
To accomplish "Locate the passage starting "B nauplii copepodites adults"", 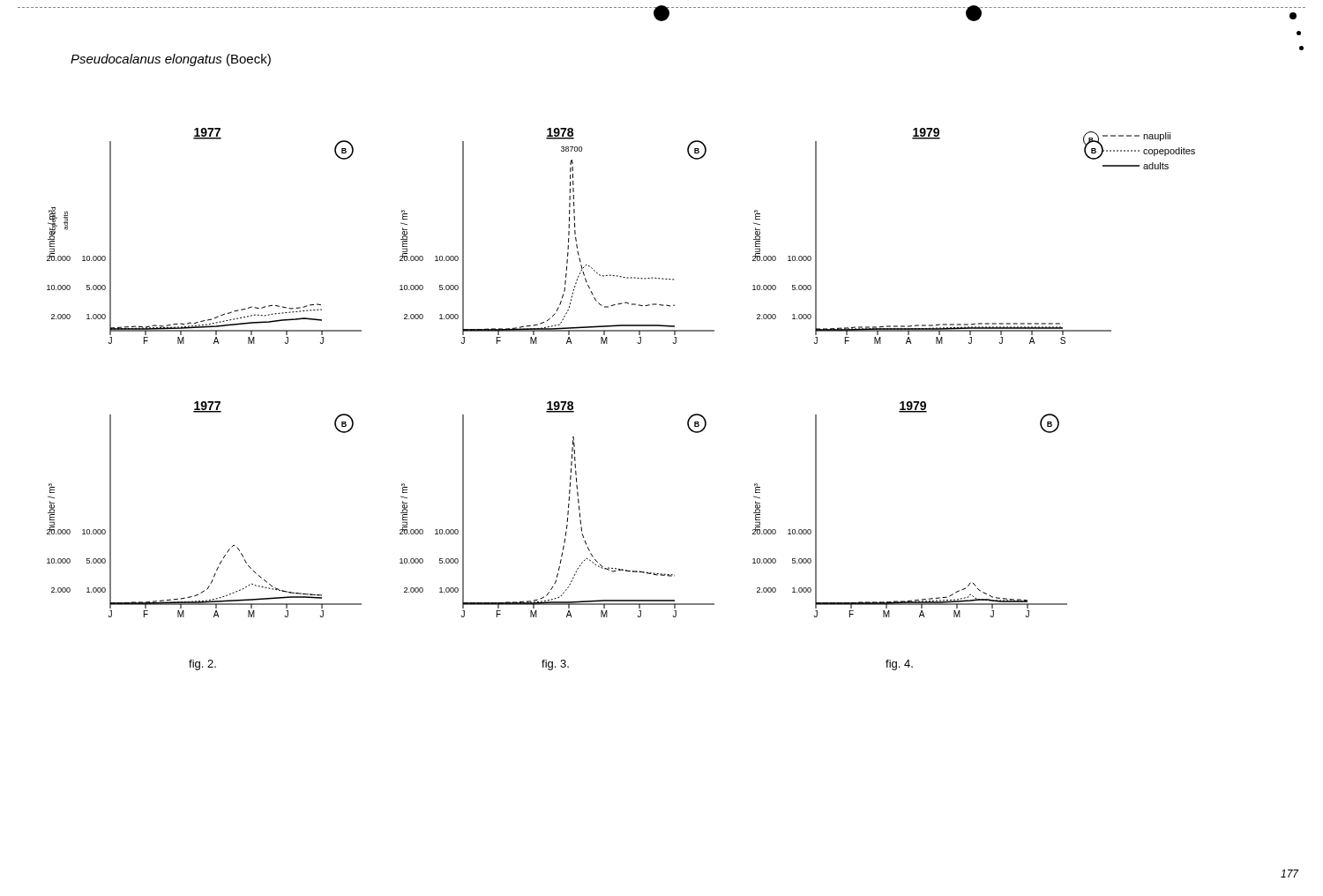I will click(1191, 151).
